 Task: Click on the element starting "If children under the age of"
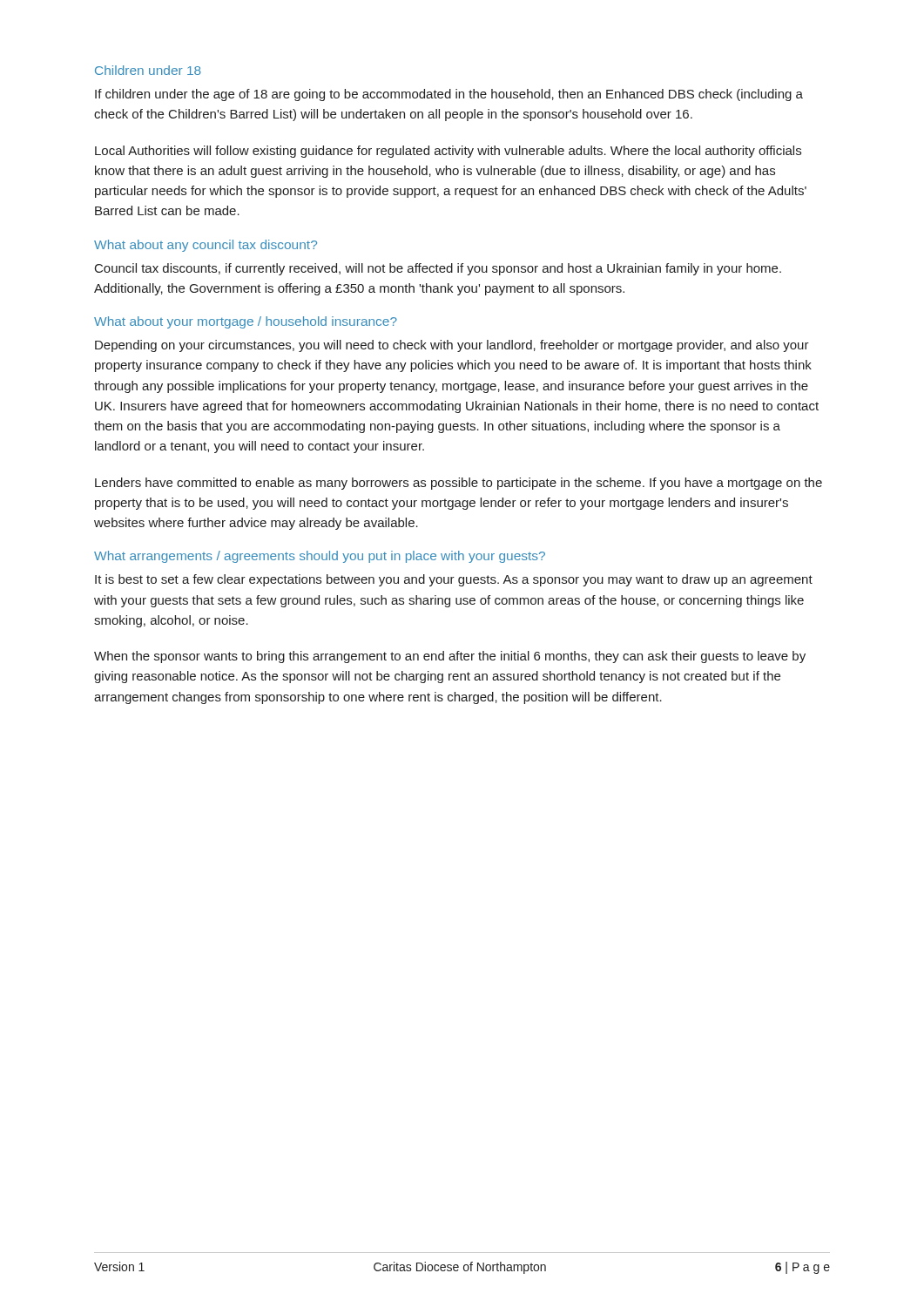(448, 104)
